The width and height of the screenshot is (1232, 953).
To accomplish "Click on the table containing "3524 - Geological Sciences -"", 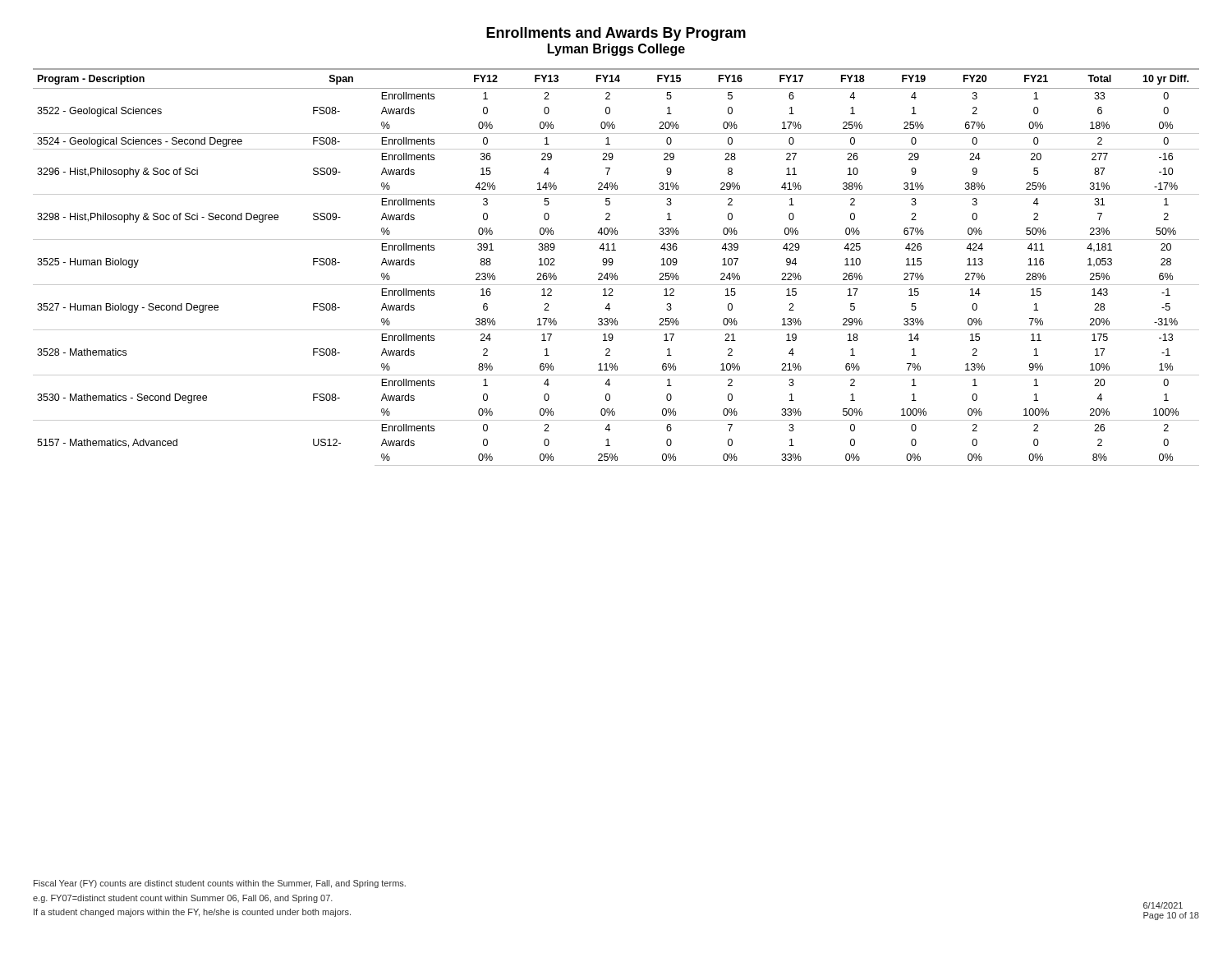I will point(616,267).
